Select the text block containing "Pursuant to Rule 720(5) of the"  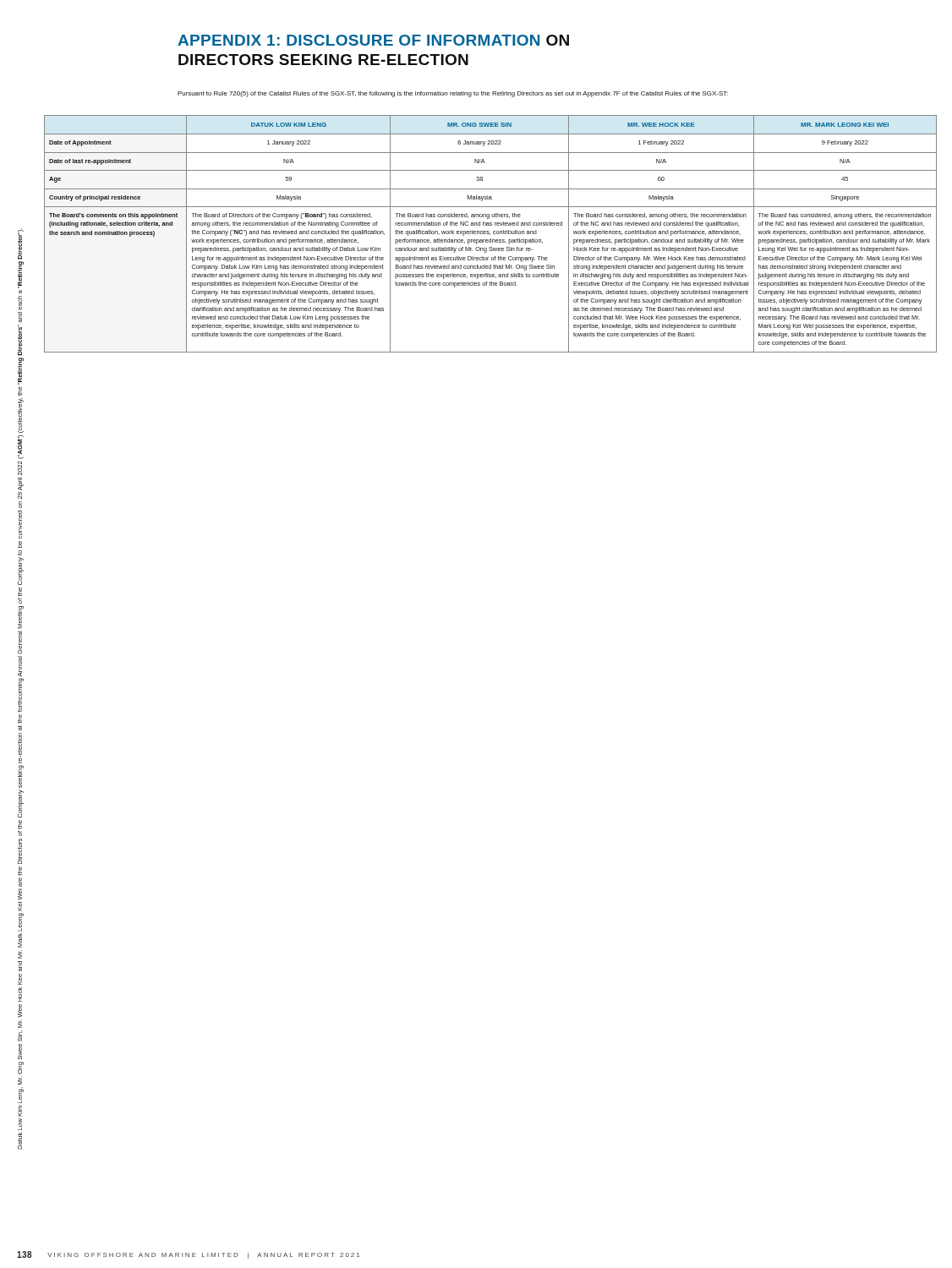click(x=453, y=93)
